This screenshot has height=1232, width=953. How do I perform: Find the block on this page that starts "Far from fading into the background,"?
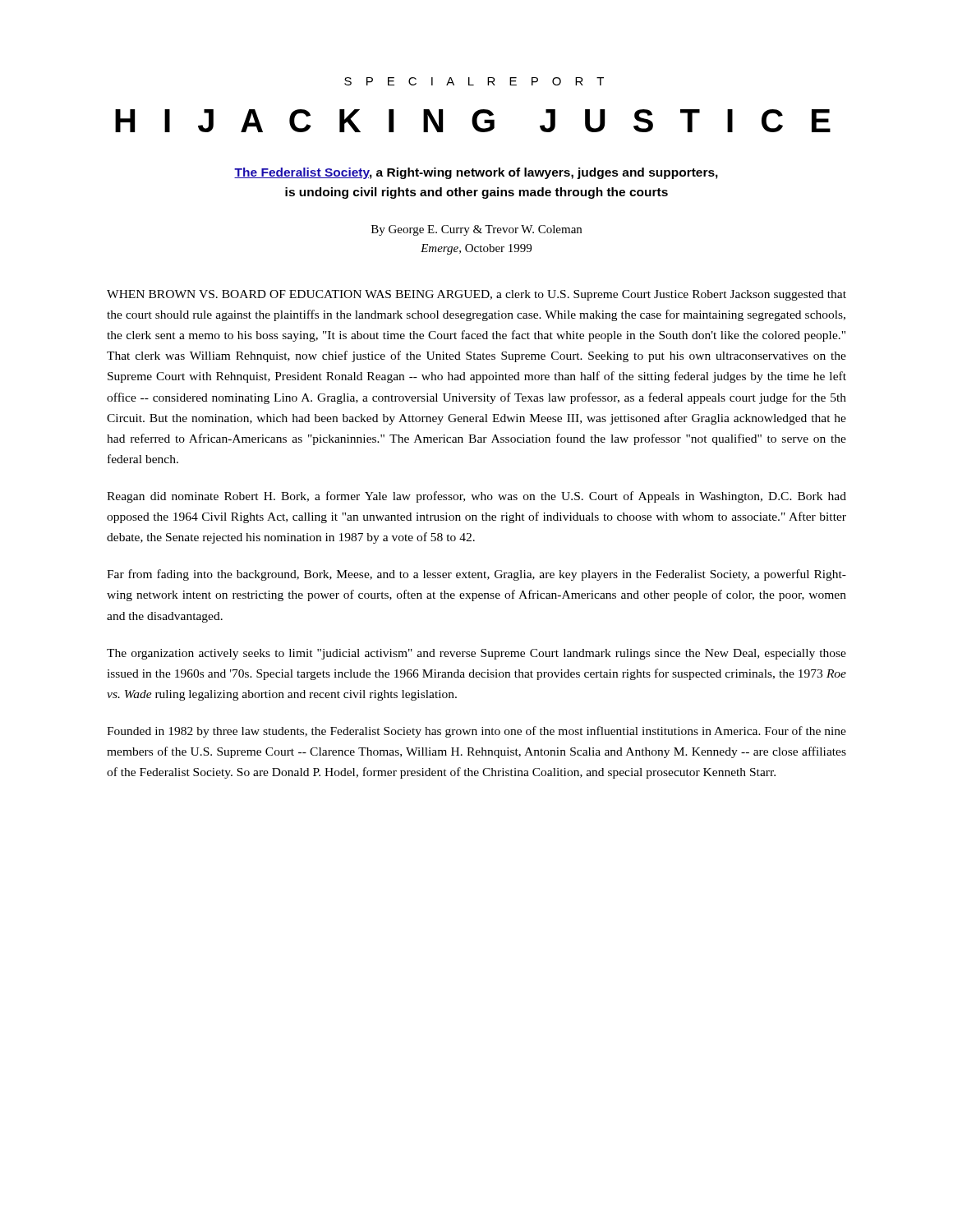(x=476, y=595)
